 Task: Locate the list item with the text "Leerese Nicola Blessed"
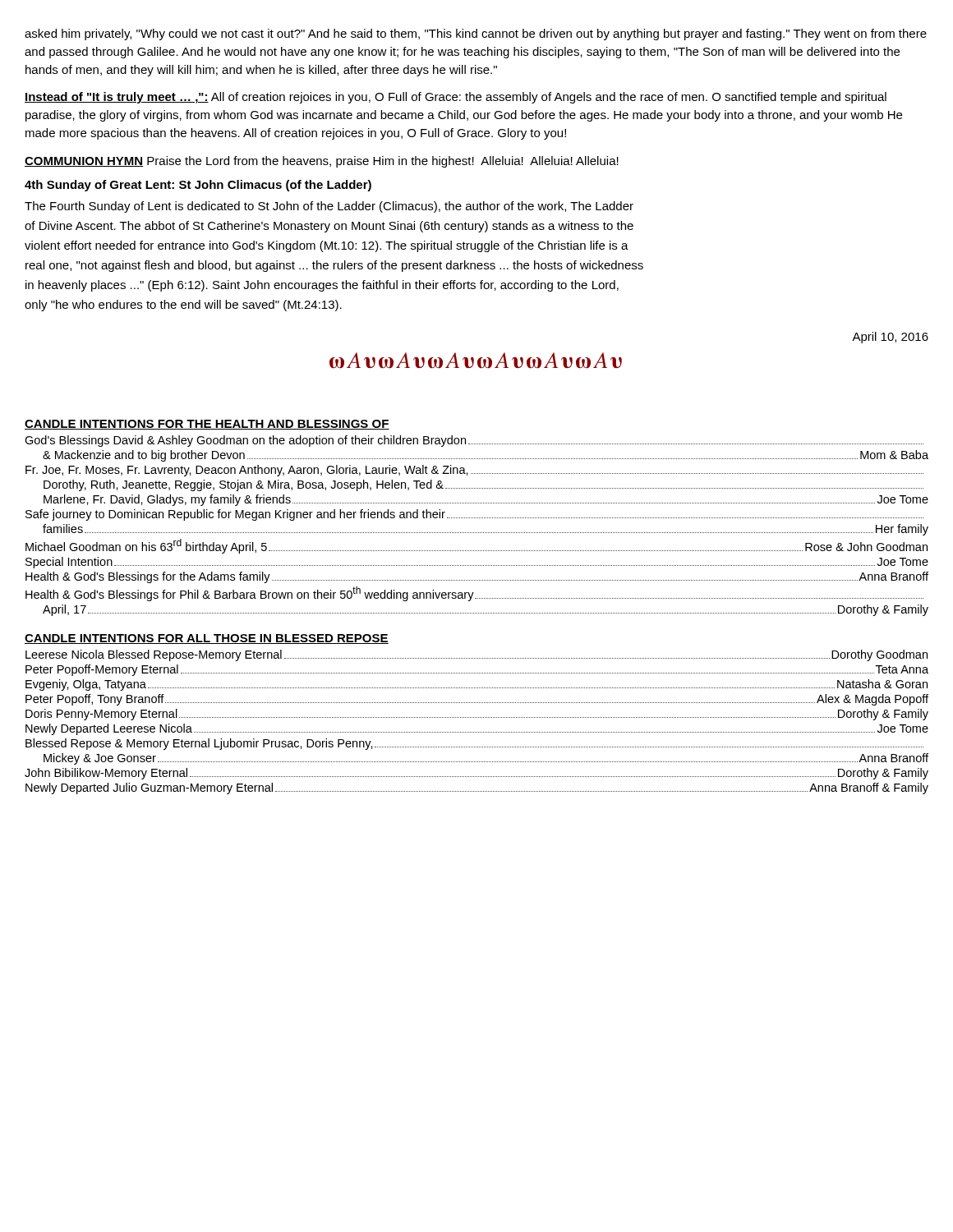pos(476,654)
